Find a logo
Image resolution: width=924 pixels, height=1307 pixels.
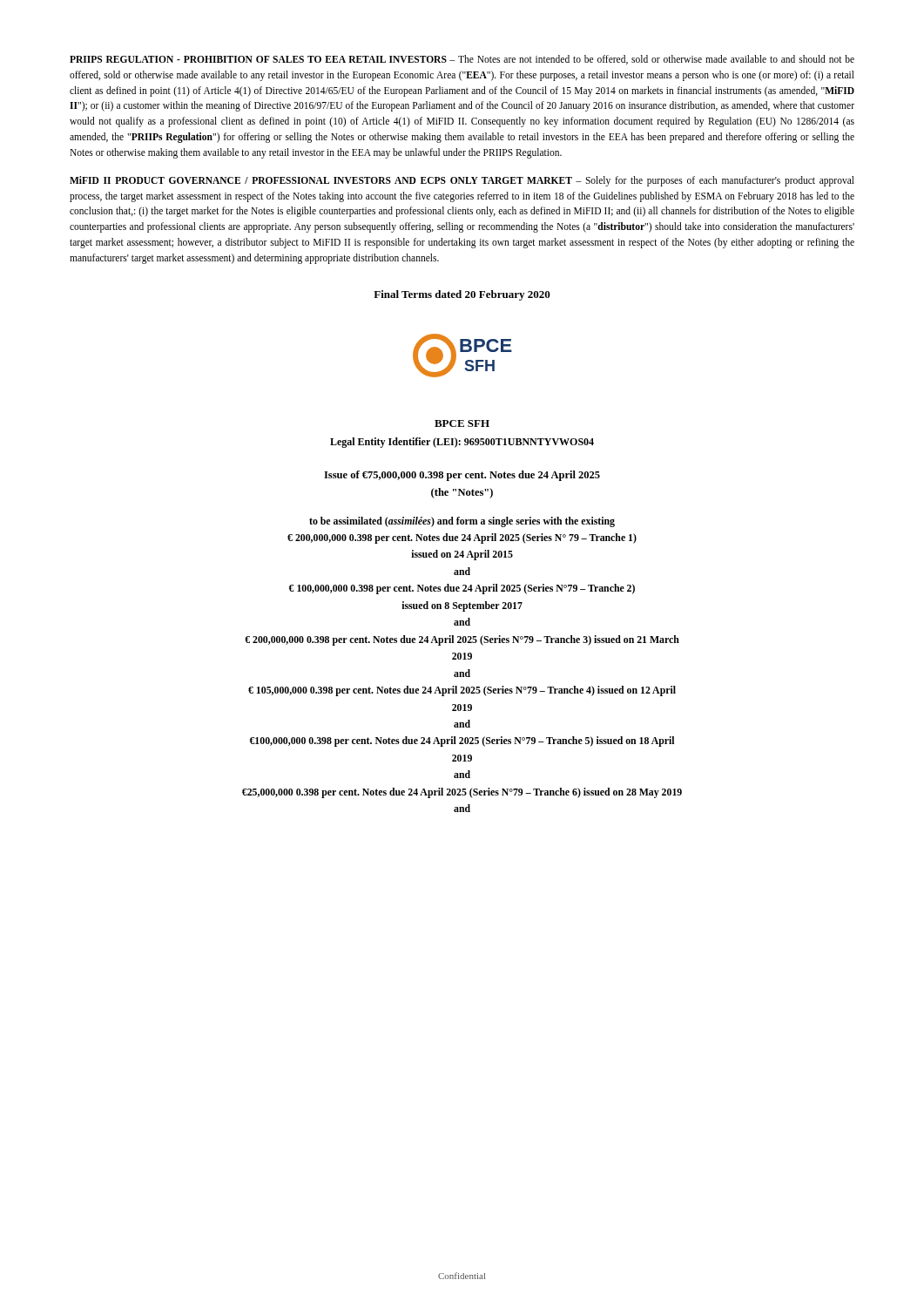pyautogui.click(x=462, y=359)
